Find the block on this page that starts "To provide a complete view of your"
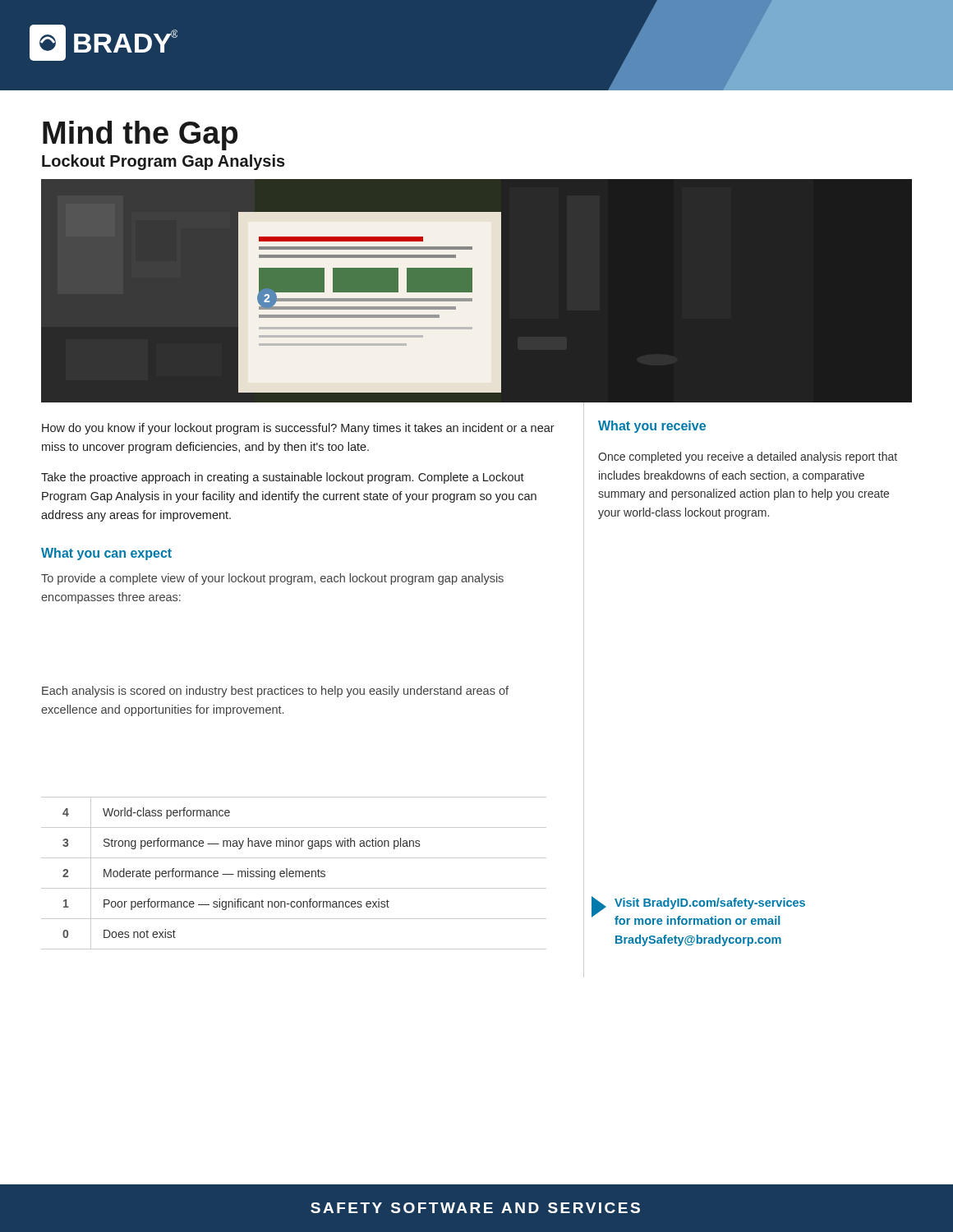Image resolution: width=953 pixels, height=1232 pixels. point(298,588)
